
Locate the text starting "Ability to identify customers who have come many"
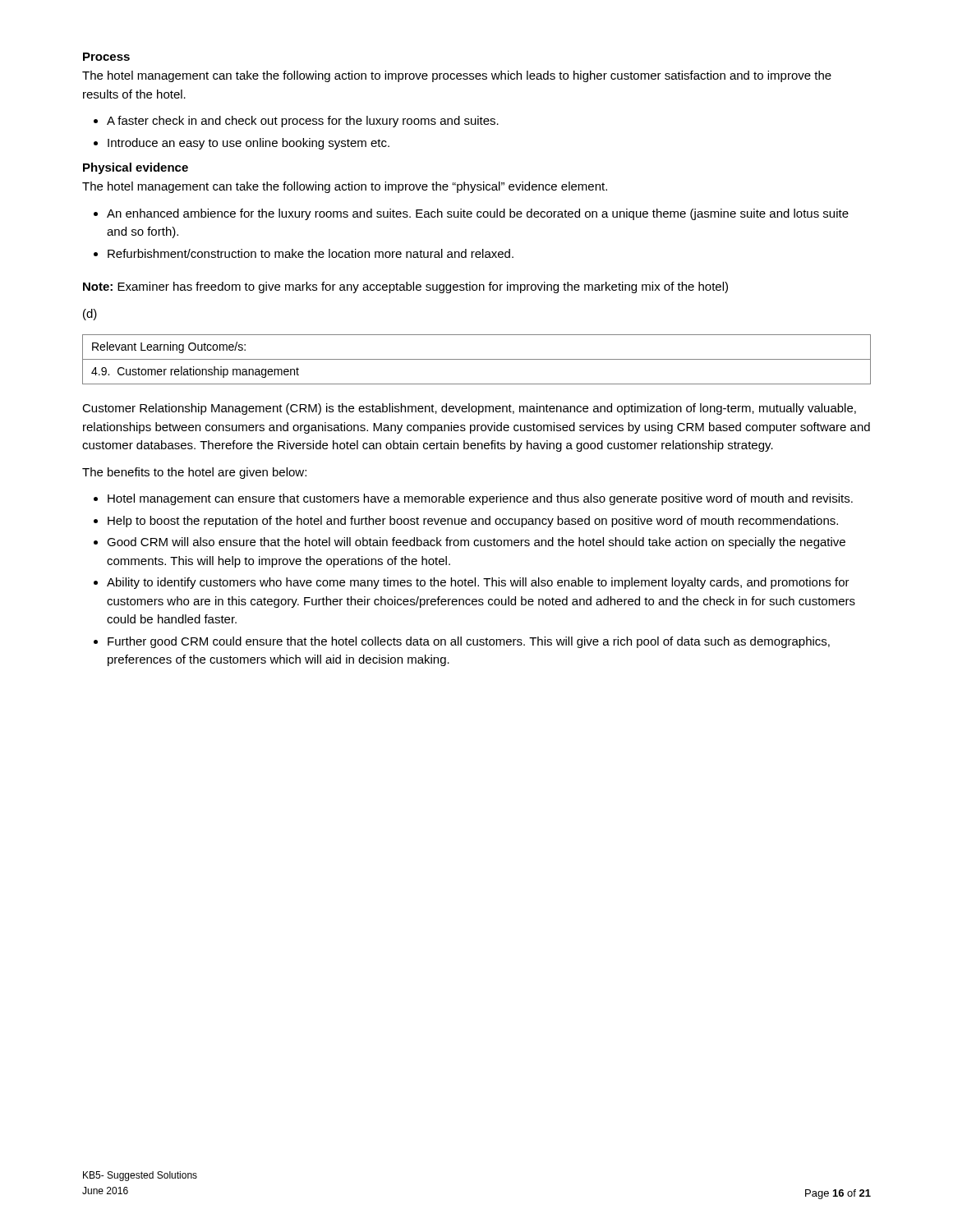pos(481,600)
